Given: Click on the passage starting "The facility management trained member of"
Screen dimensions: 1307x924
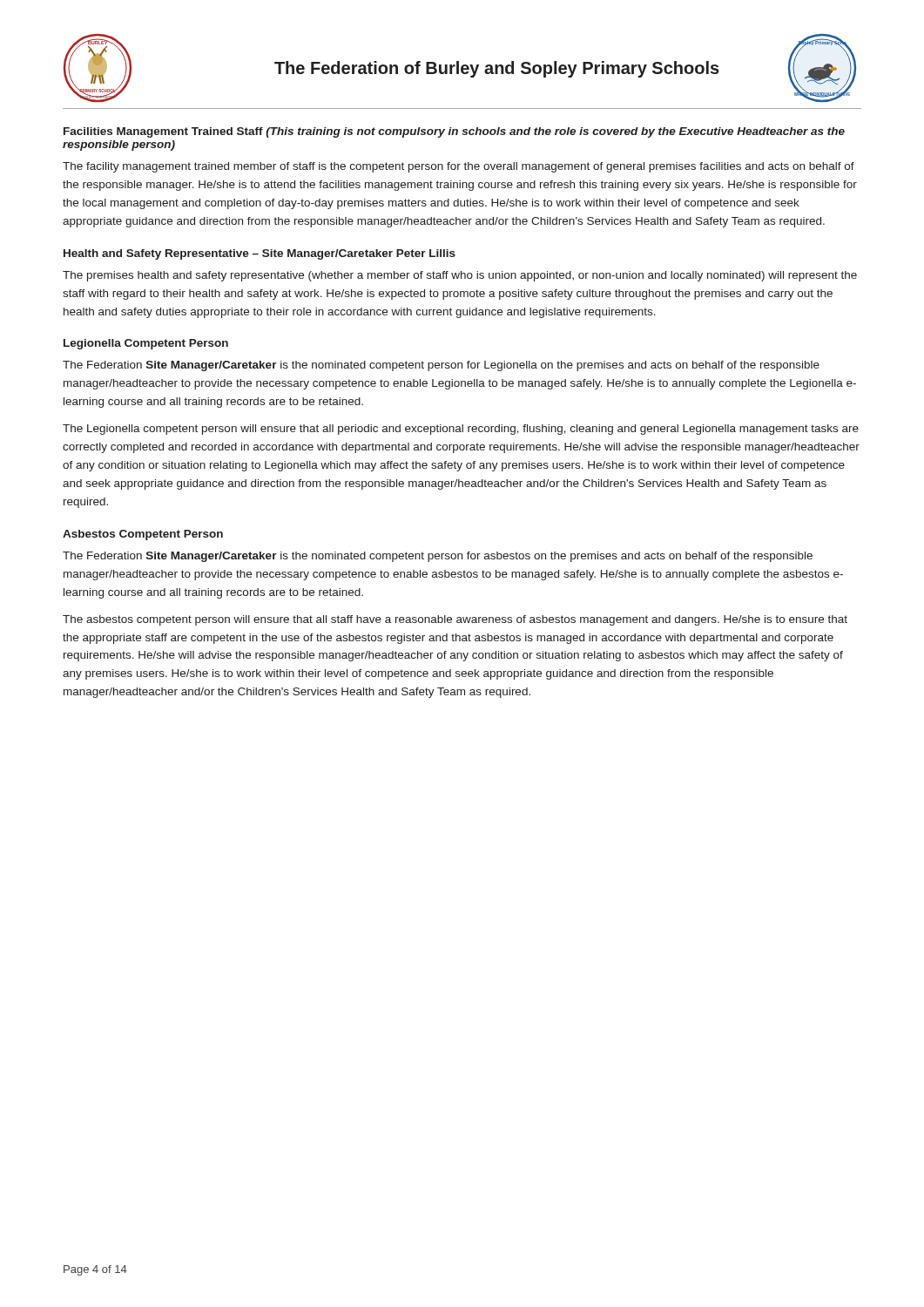Looking at the screenshot, I should [x=460, y=193].
